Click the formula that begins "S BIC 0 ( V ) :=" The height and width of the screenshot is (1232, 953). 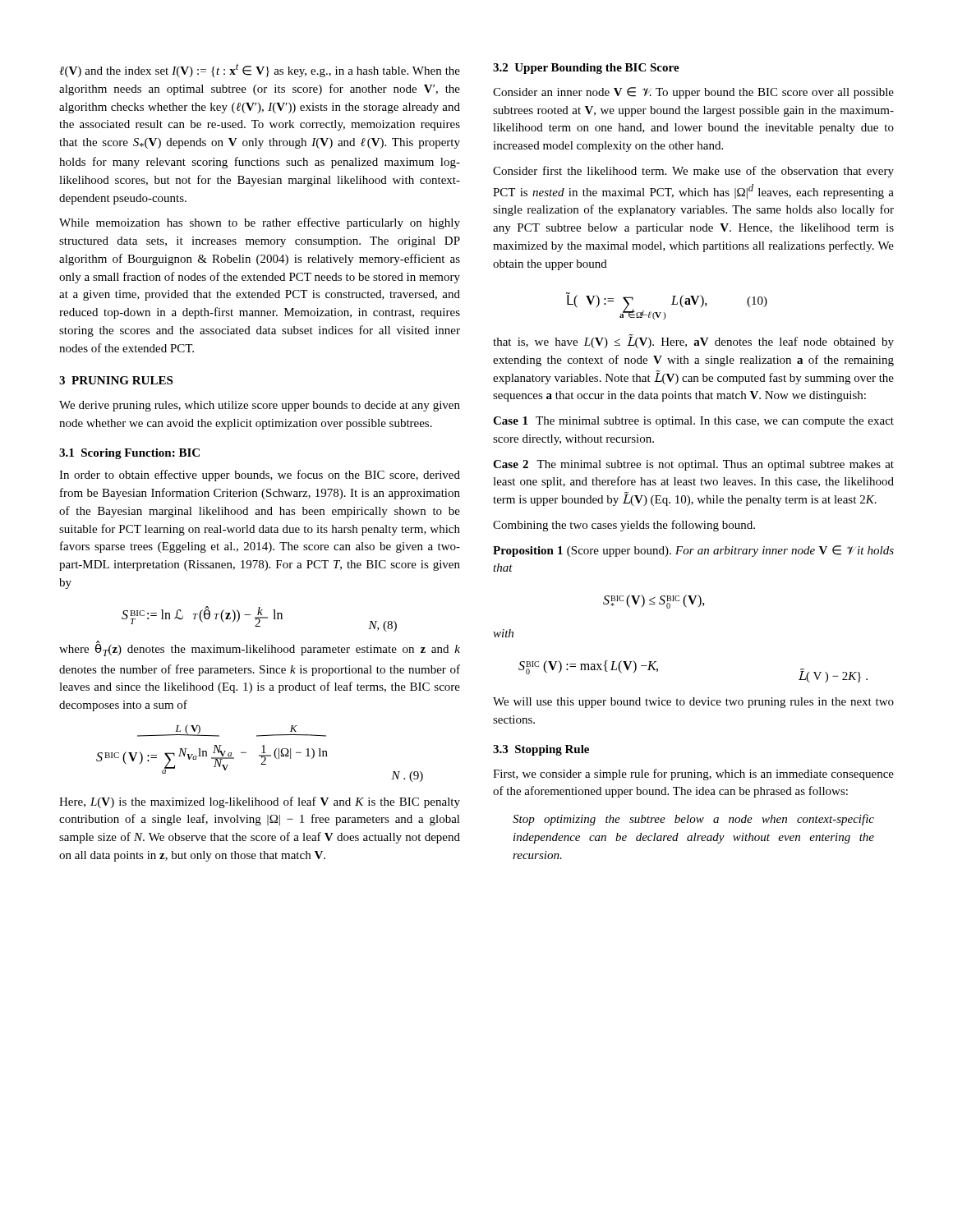(x=606, y=671)
